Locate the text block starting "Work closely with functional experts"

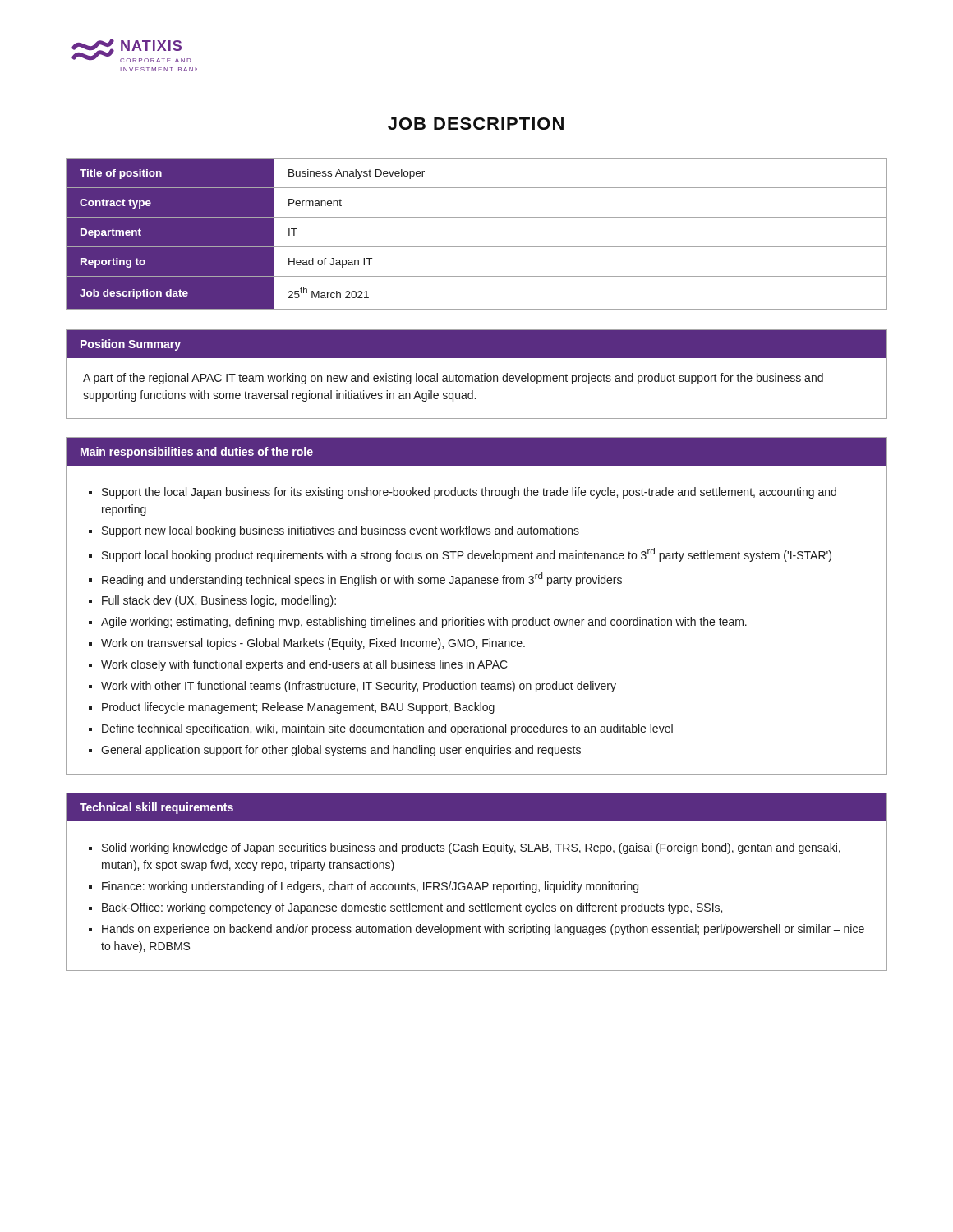(304, 665)
